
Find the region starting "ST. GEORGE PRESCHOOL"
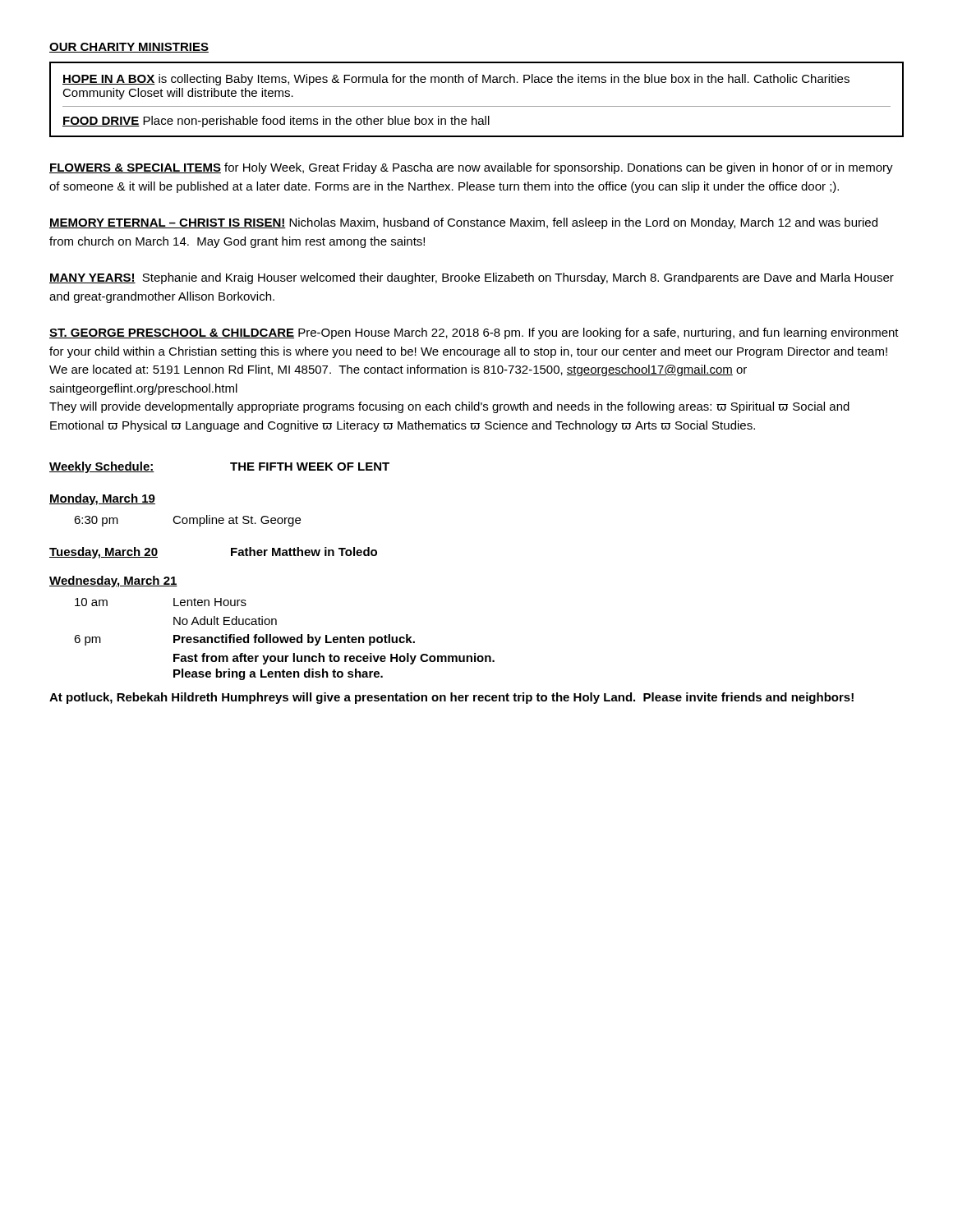click(474, 378)
